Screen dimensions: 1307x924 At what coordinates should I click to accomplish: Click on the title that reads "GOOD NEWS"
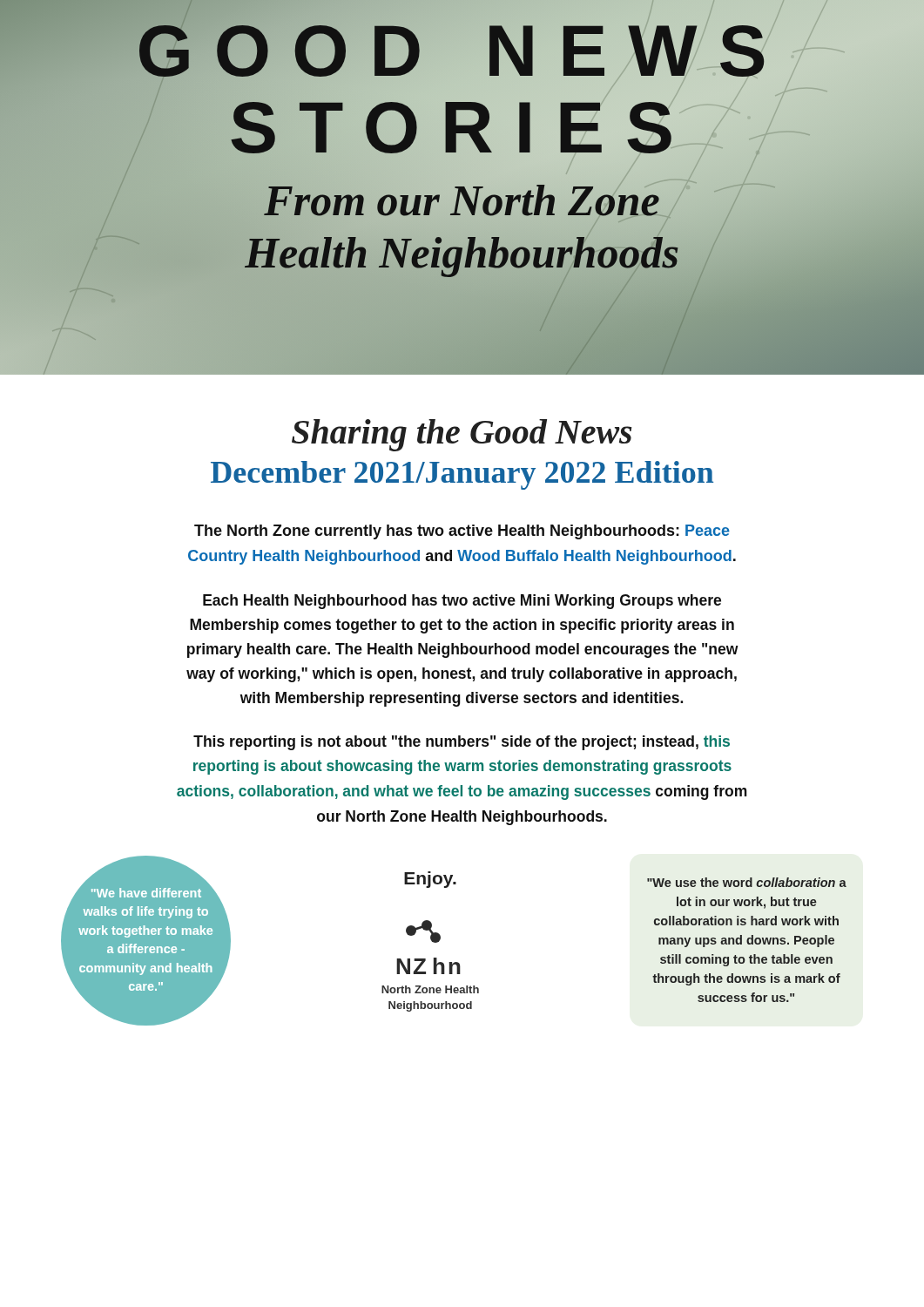click(462, 51)
